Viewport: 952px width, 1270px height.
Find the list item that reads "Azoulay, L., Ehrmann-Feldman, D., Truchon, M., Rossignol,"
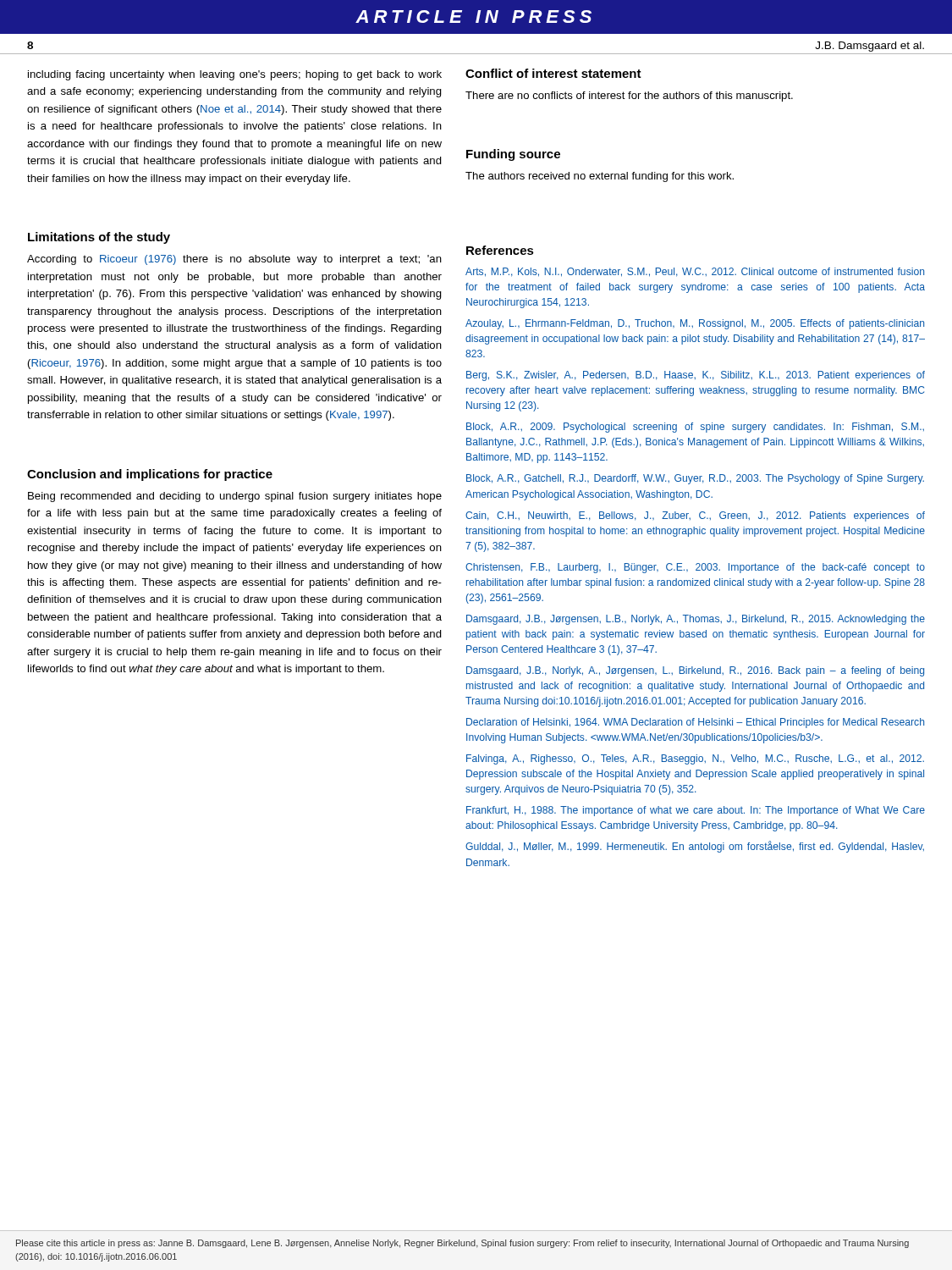695,339
